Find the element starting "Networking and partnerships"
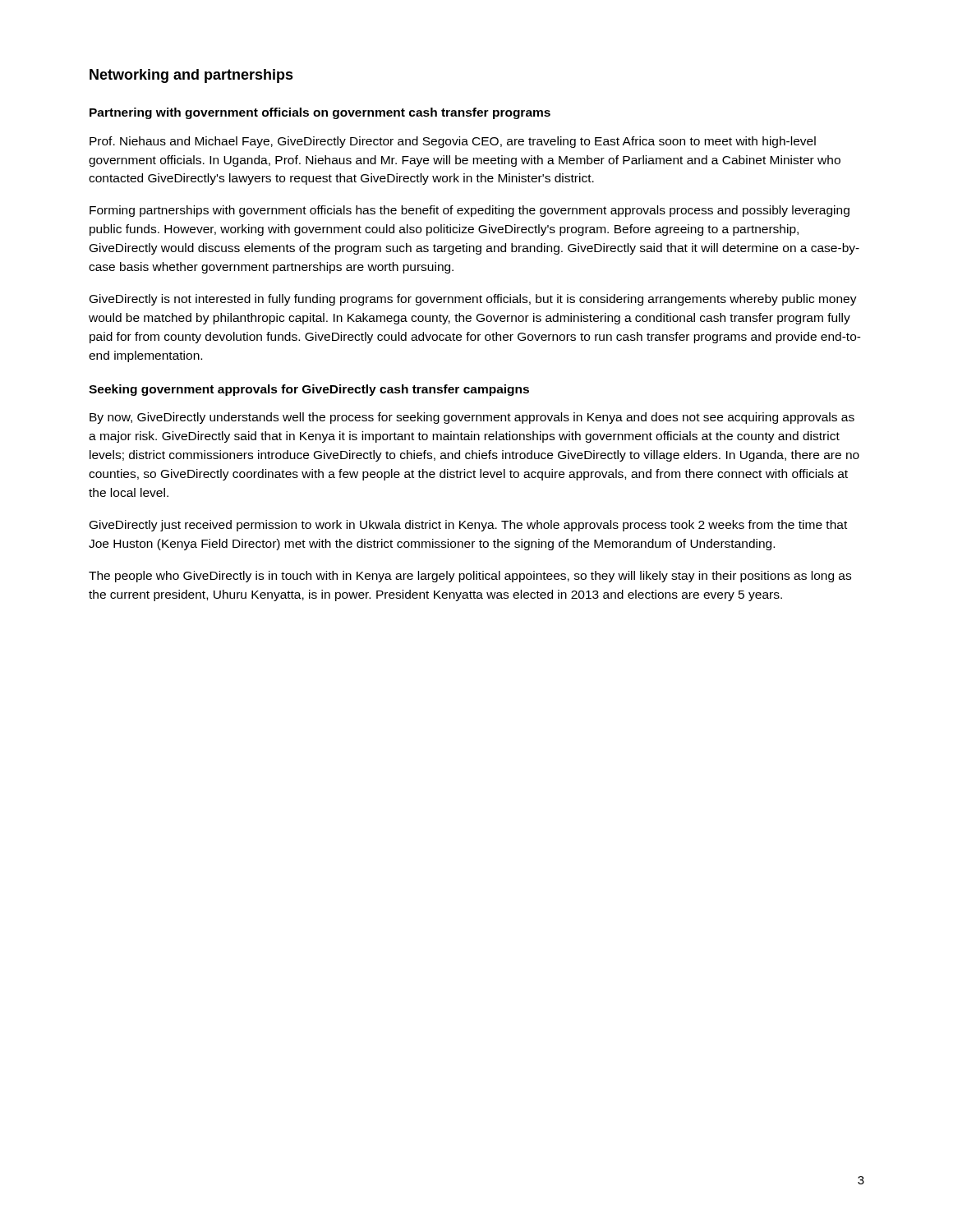953x1232 pixels. (x=191, y=75)
